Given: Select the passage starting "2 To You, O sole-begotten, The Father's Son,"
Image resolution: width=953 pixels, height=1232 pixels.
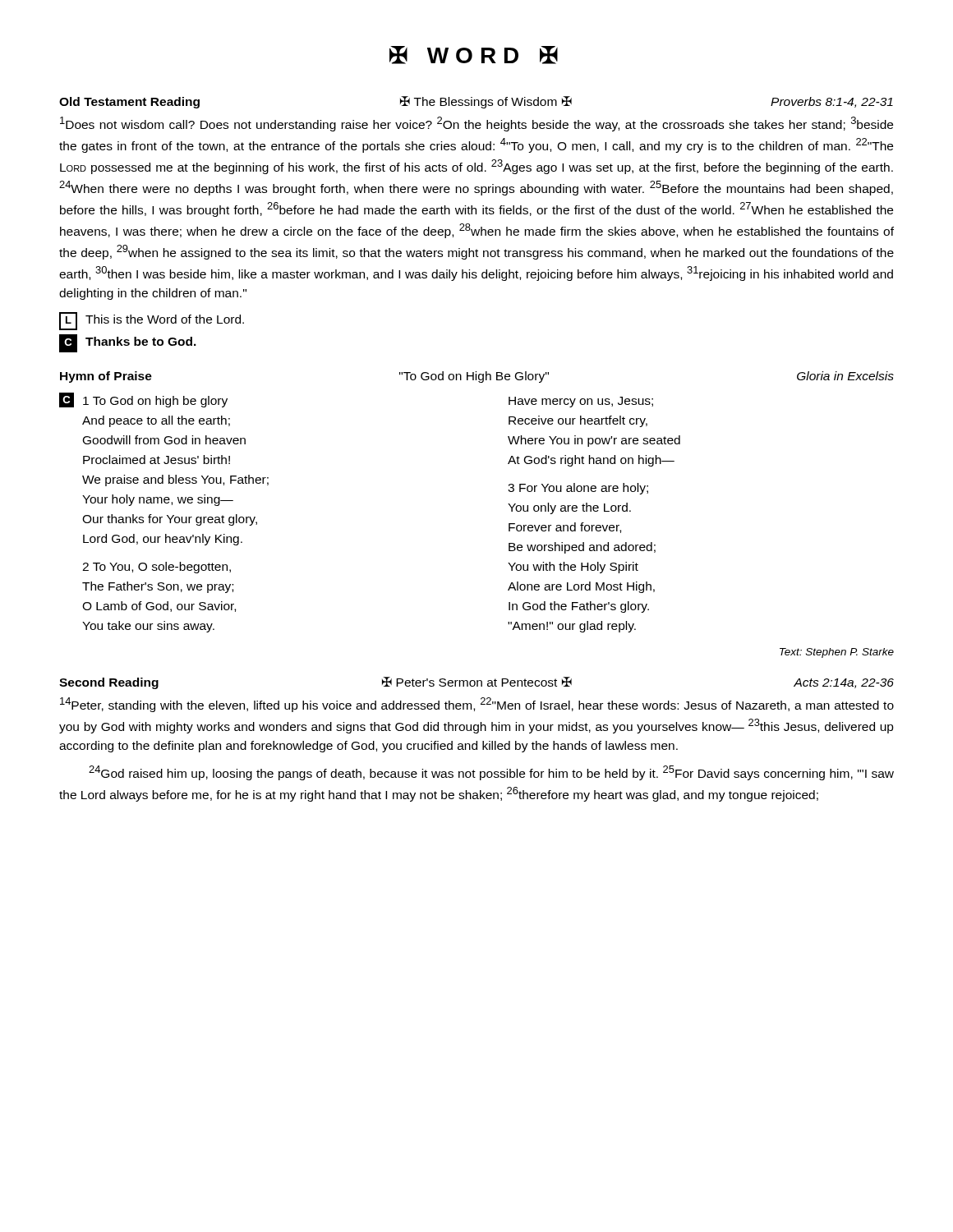Looking at the screenshot, I should pyautogui.click(x=160, y=596).
